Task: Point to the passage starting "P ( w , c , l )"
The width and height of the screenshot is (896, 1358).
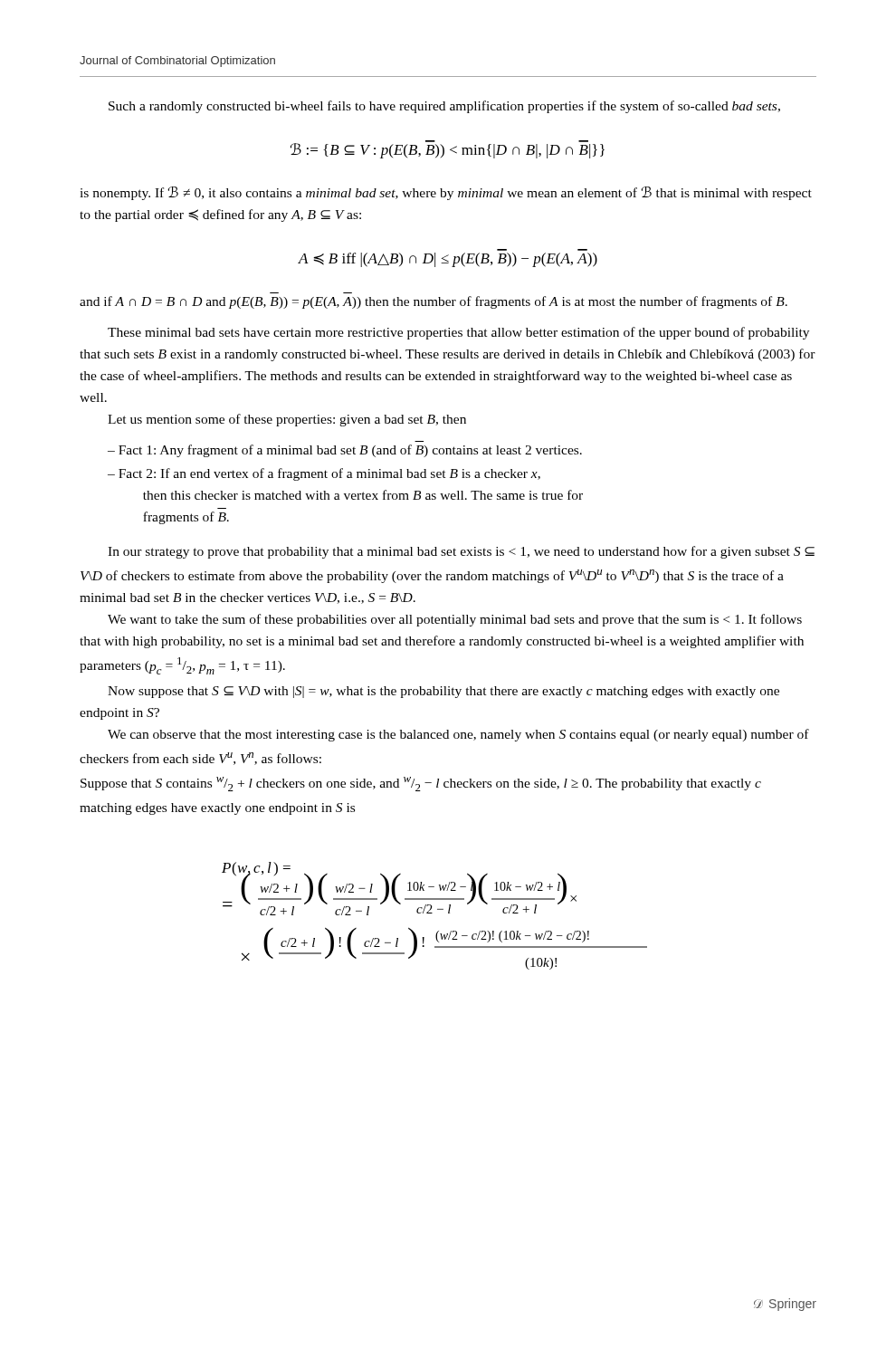Action: (448, 938)
